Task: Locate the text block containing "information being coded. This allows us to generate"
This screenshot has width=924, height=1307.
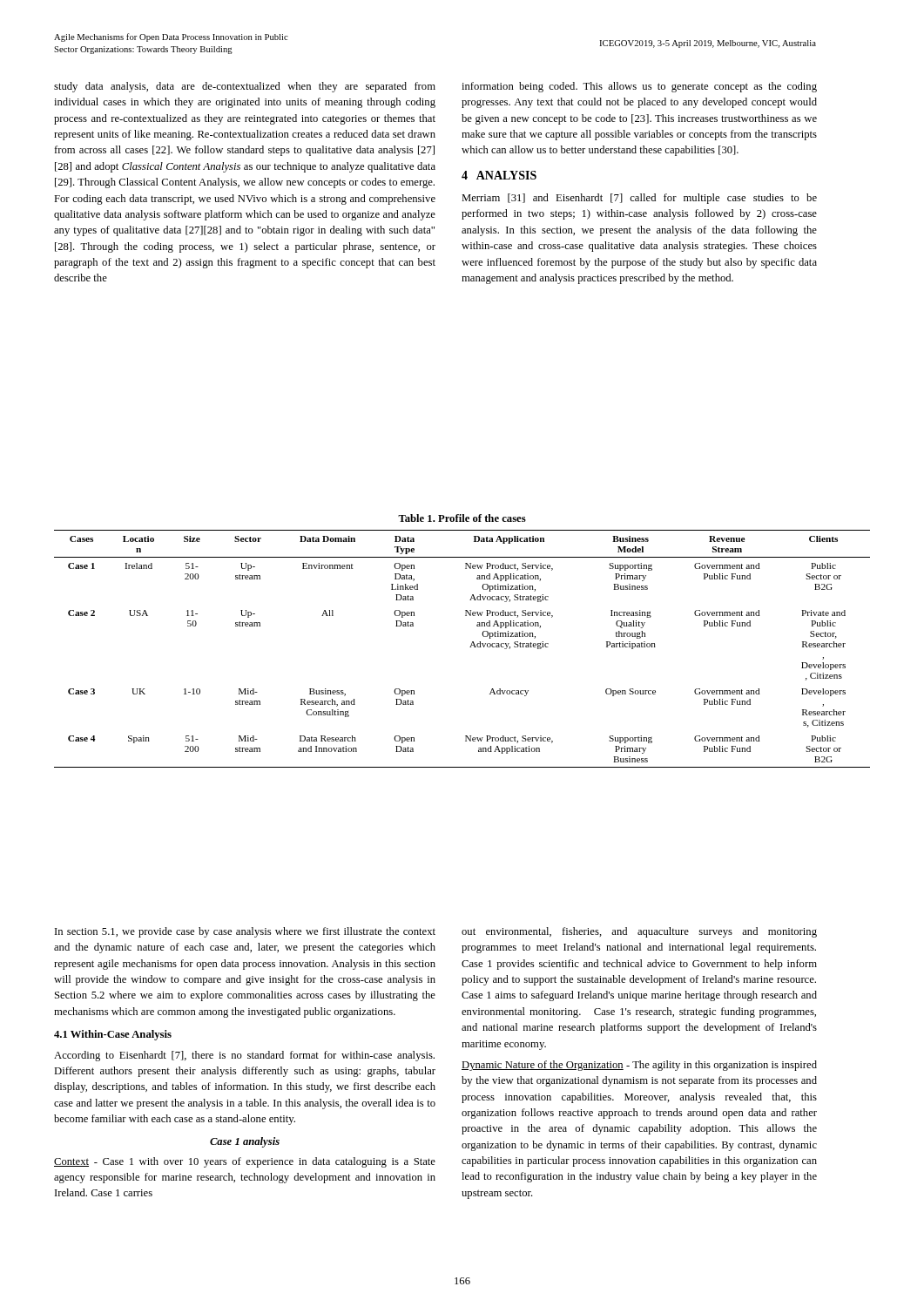Action: [639, 118]
